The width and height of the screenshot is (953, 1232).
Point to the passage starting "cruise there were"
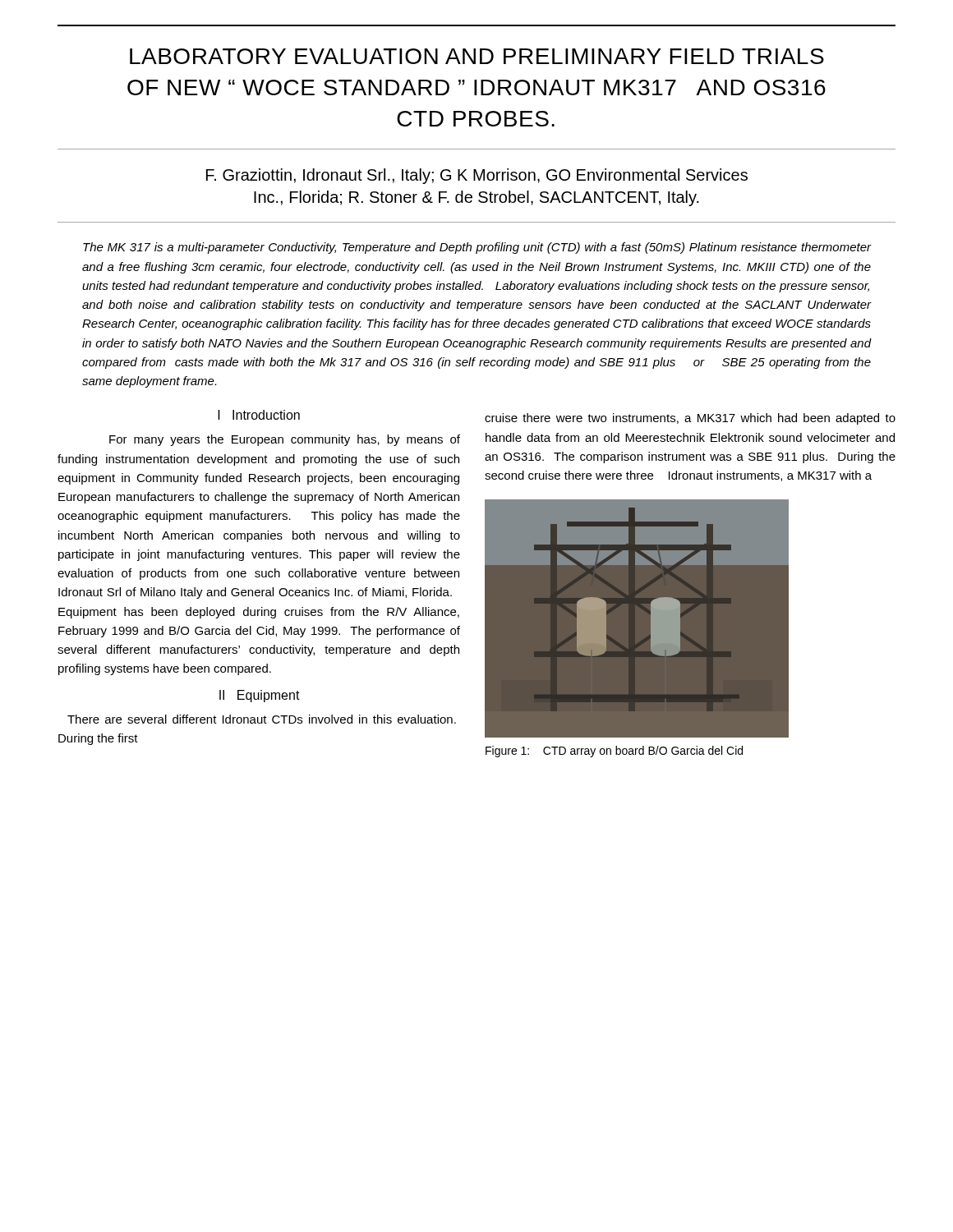[690, 447]
